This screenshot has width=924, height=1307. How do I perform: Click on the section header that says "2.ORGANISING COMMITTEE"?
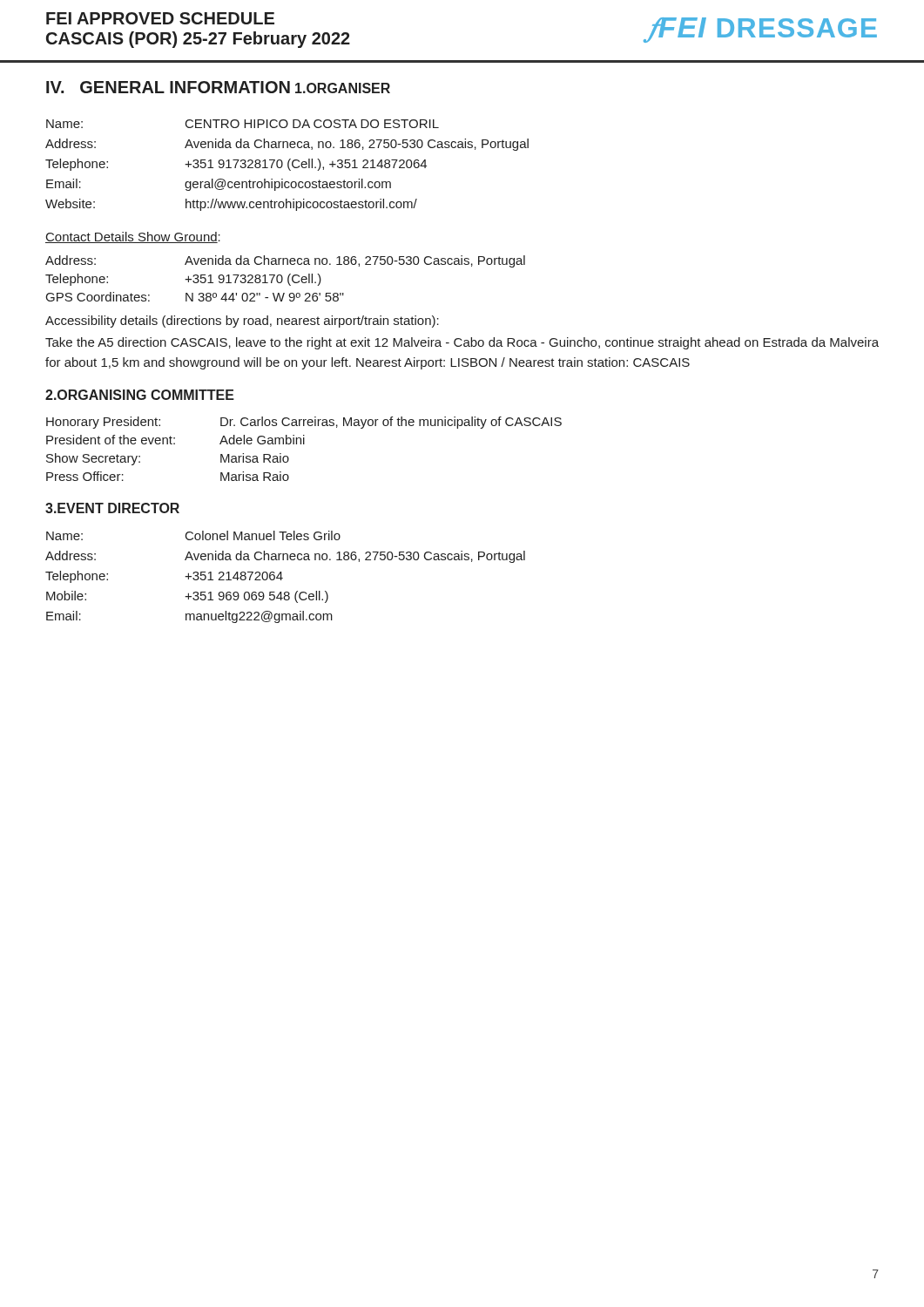(140, 395)
